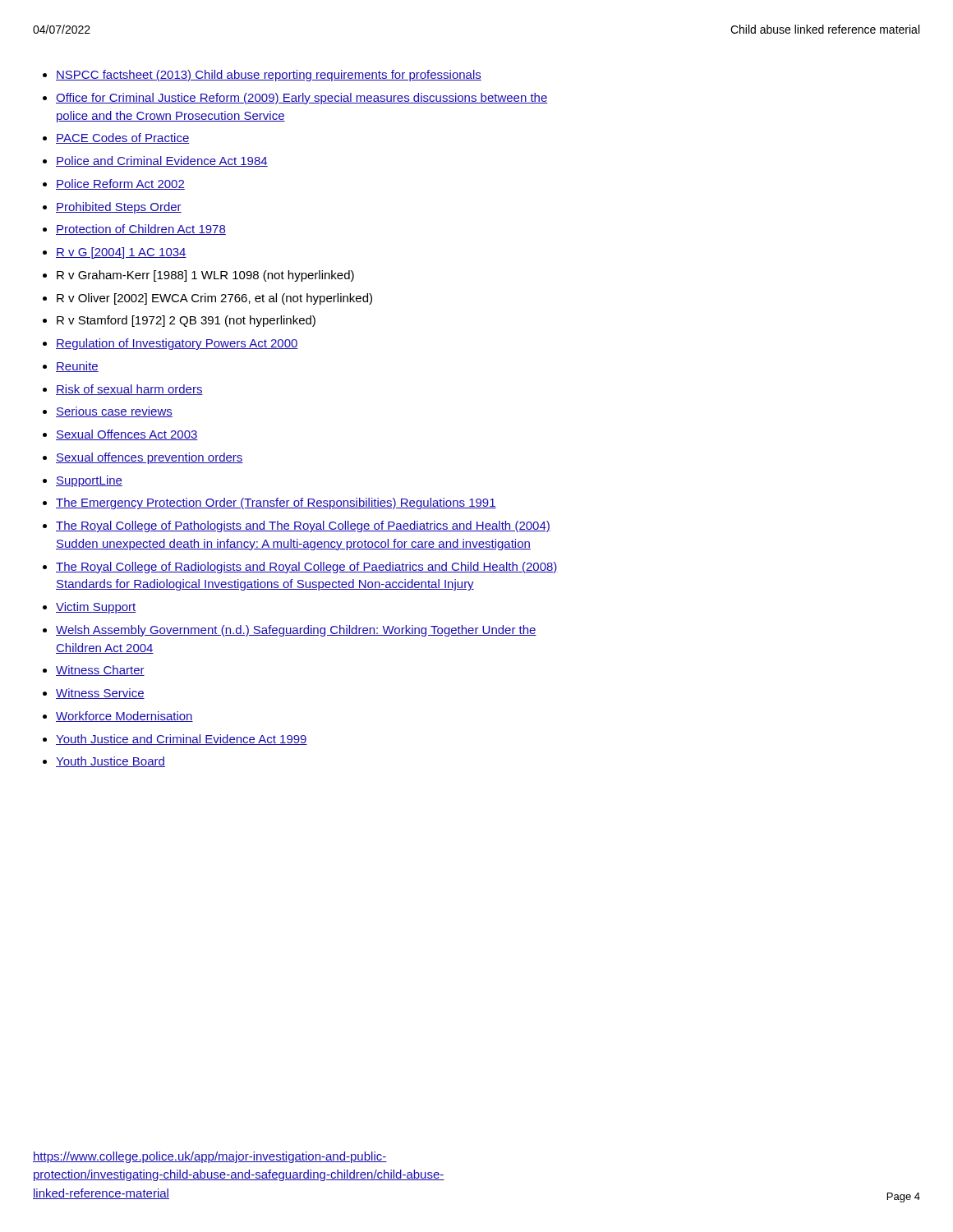Navigate to the region starting "The Royal College of Pathologists"
953x1232 pixels.
pyautogui.click(x=303, y=534)
